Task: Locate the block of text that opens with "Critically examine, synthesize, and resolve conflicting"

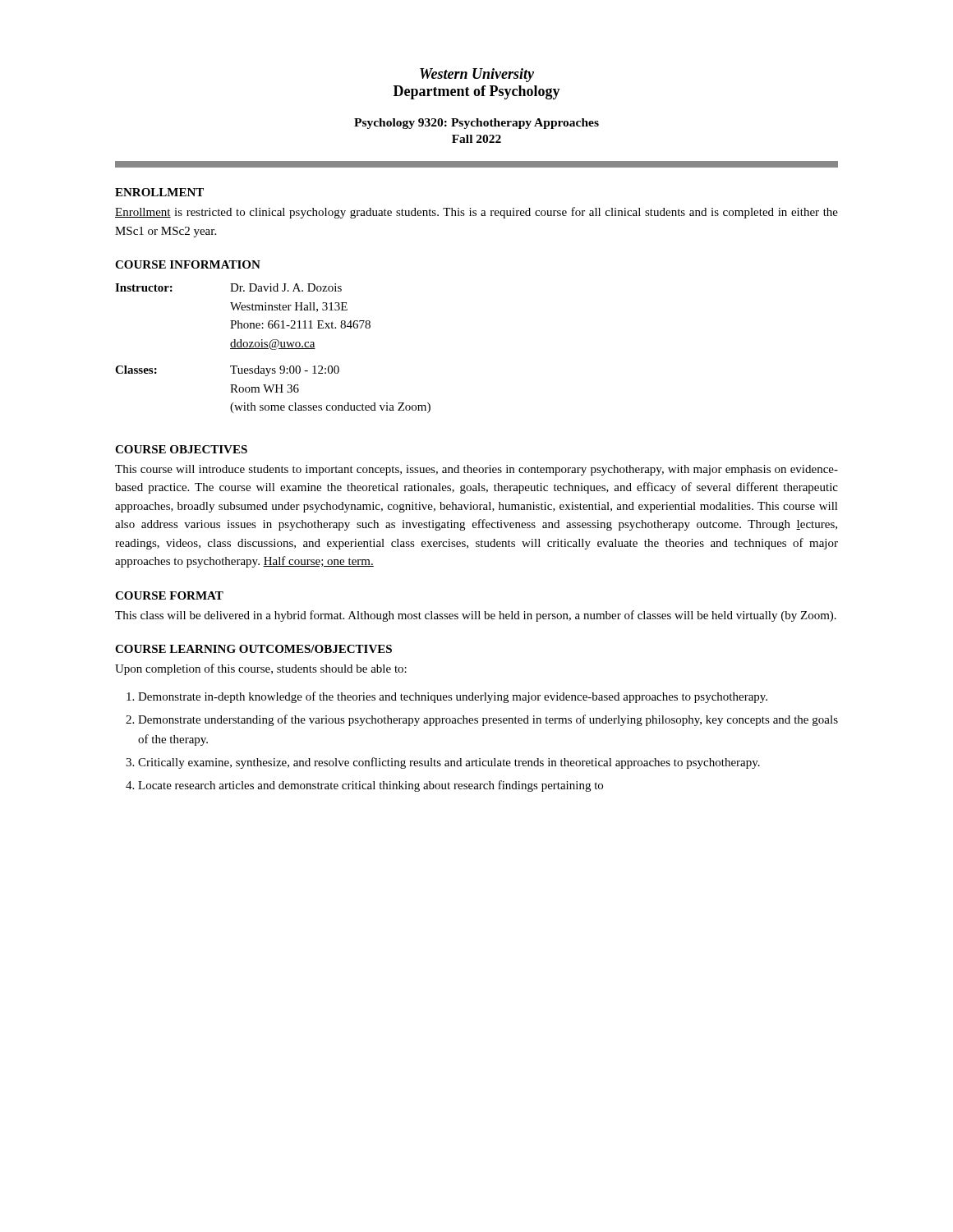Action: [449, 762]
